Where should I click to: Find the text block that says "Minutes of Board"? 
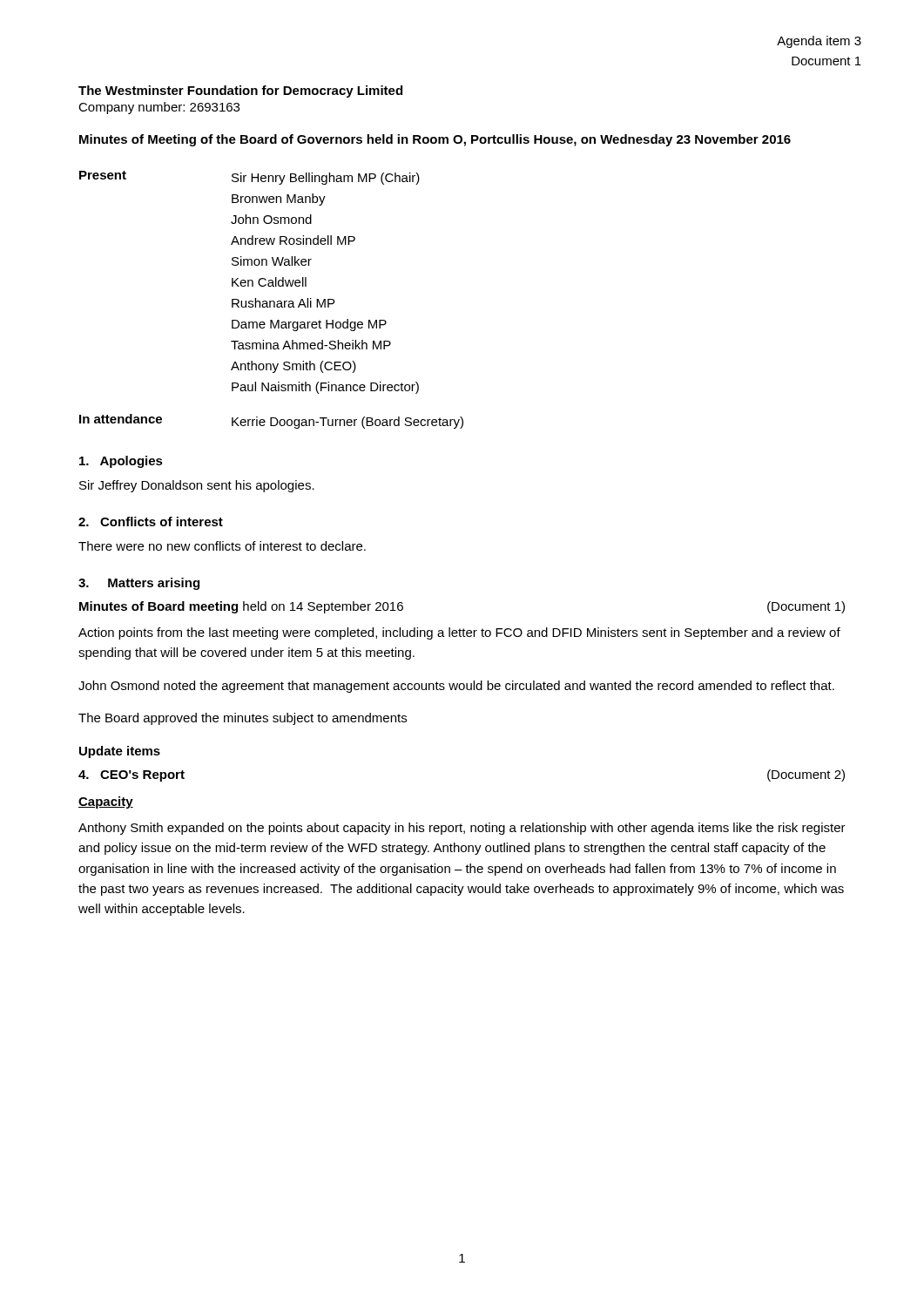[244, 607]
